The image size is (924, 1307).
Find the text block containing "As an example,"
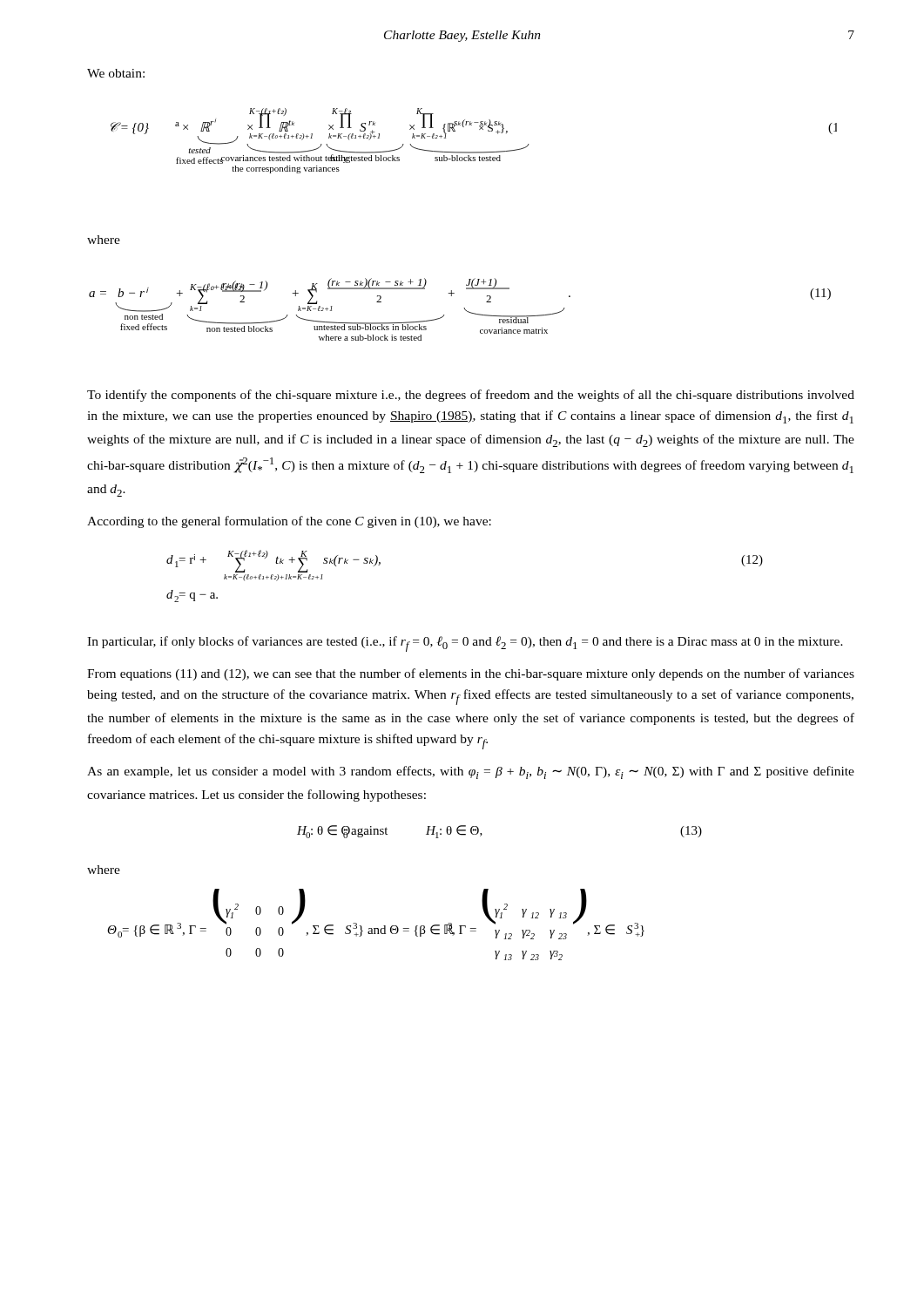pyautogui.click(x=471, y=783)
